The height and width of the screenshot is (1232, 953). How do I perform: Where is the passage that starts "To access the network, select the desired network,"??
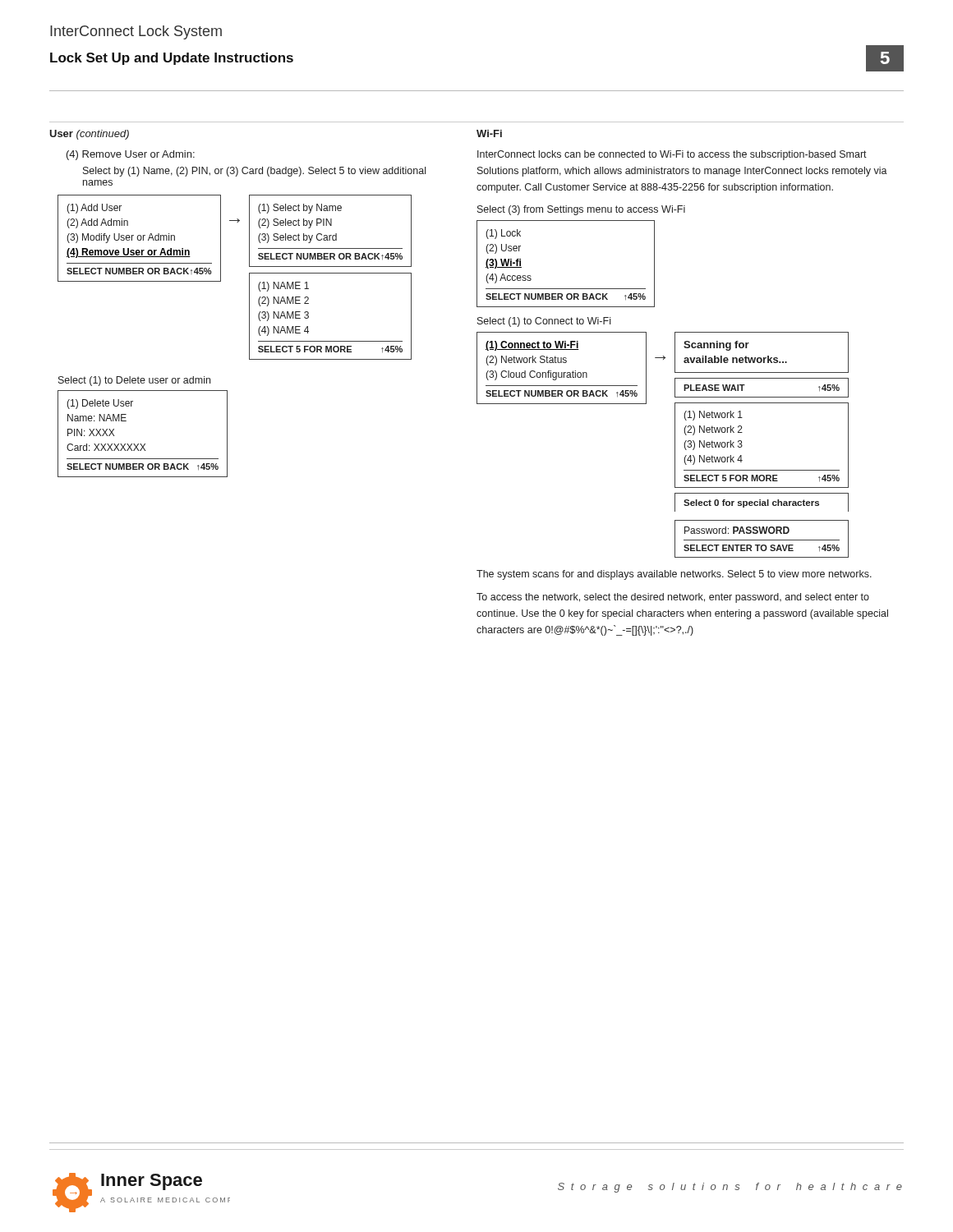pos(683,614)
